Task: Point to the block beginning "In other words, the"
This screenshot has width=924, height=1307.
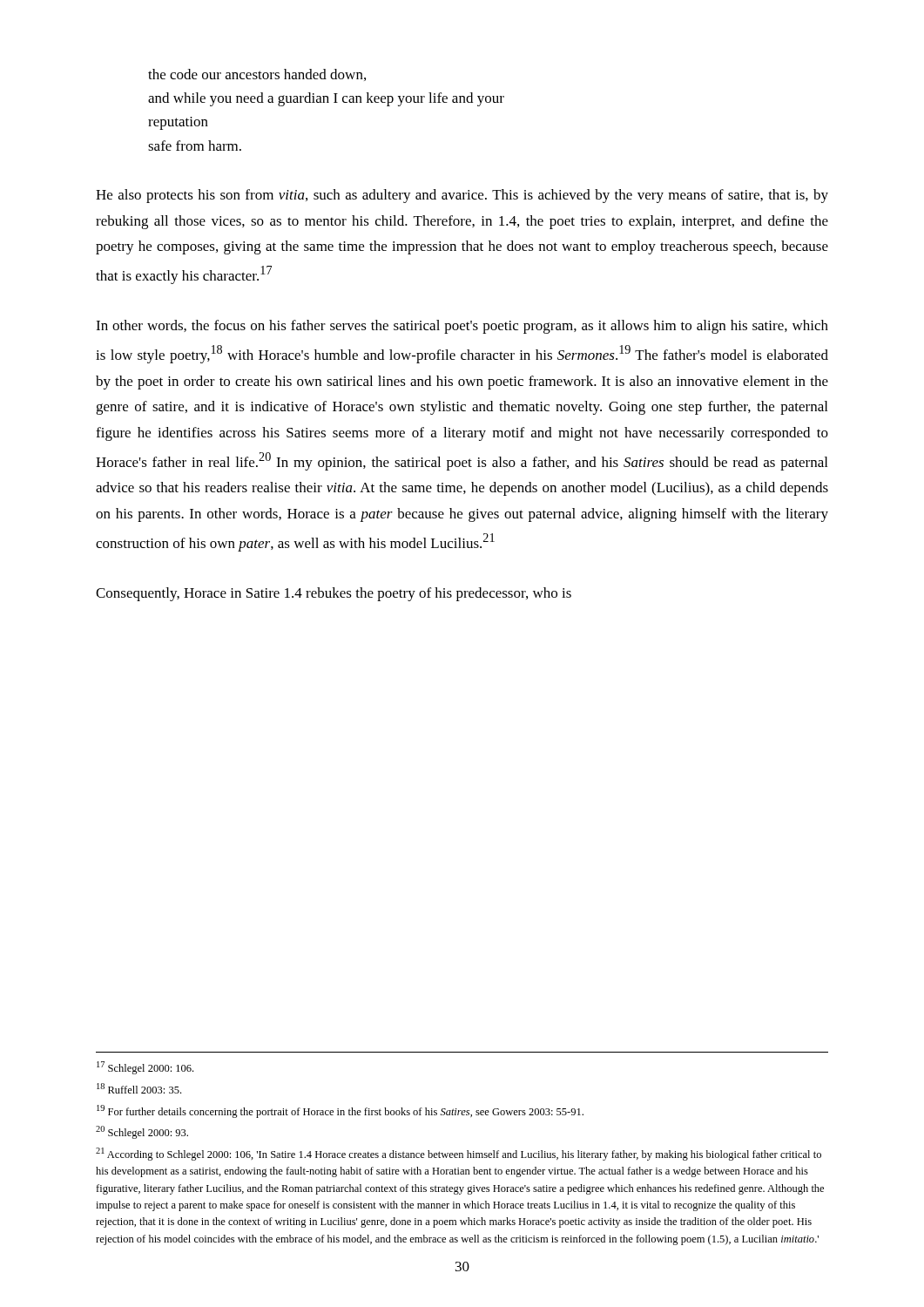Action: coord(462,435)
